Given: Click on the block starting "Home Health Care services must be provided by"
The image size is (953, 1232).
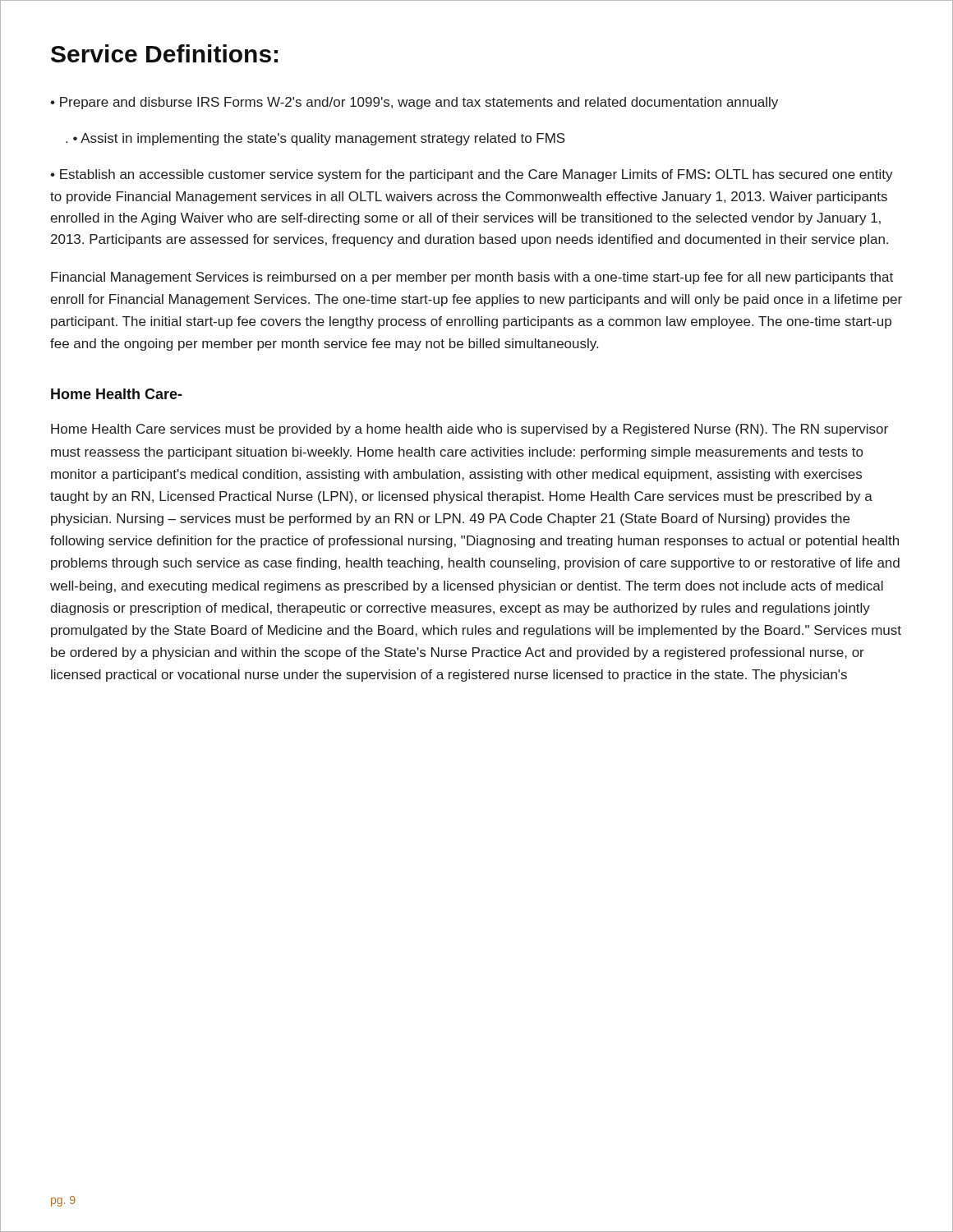Looking at the screenshot, I should point(476,552).
